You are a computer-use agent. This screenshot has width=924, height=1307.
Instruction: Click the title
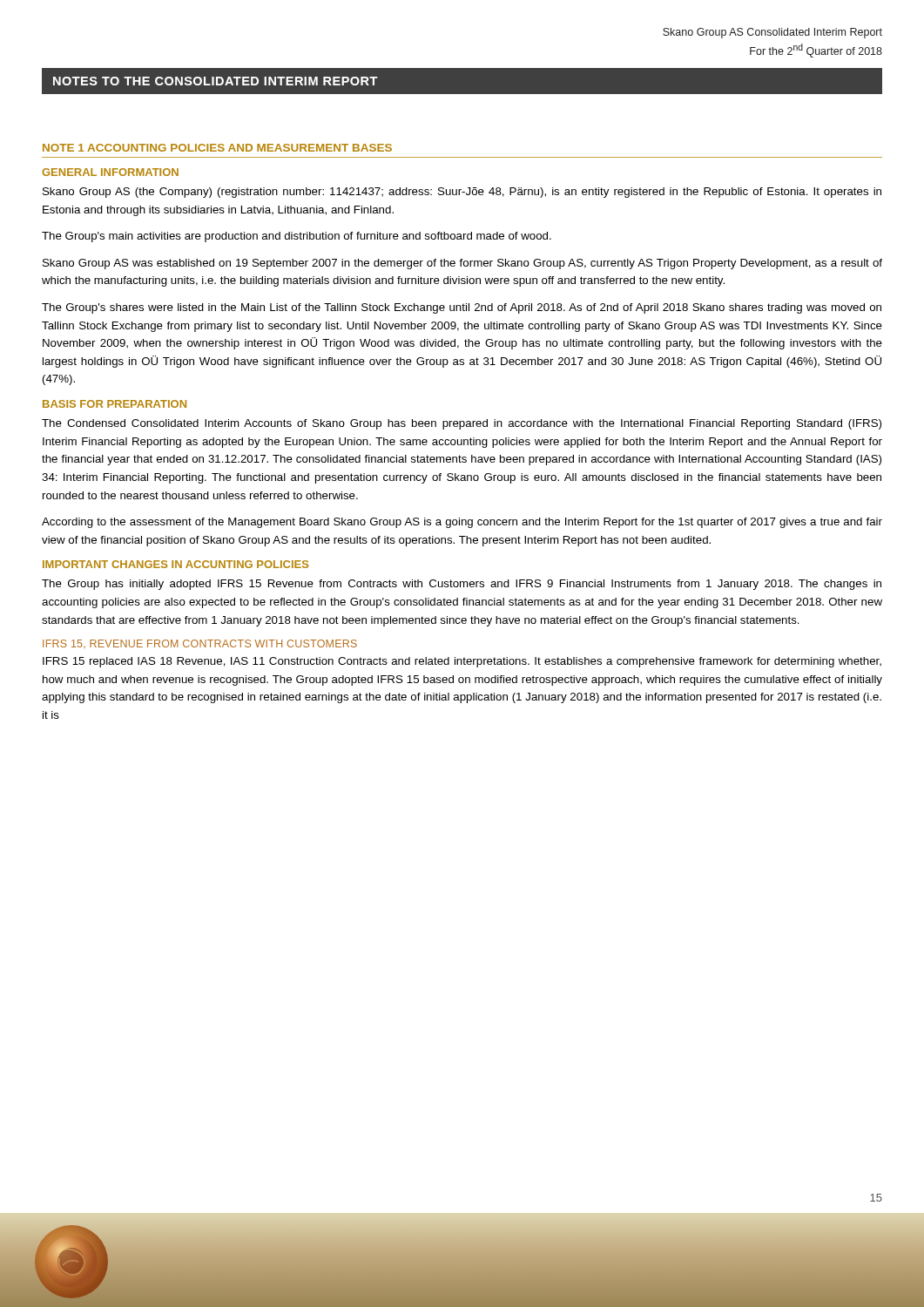click(x=215, y=81)
